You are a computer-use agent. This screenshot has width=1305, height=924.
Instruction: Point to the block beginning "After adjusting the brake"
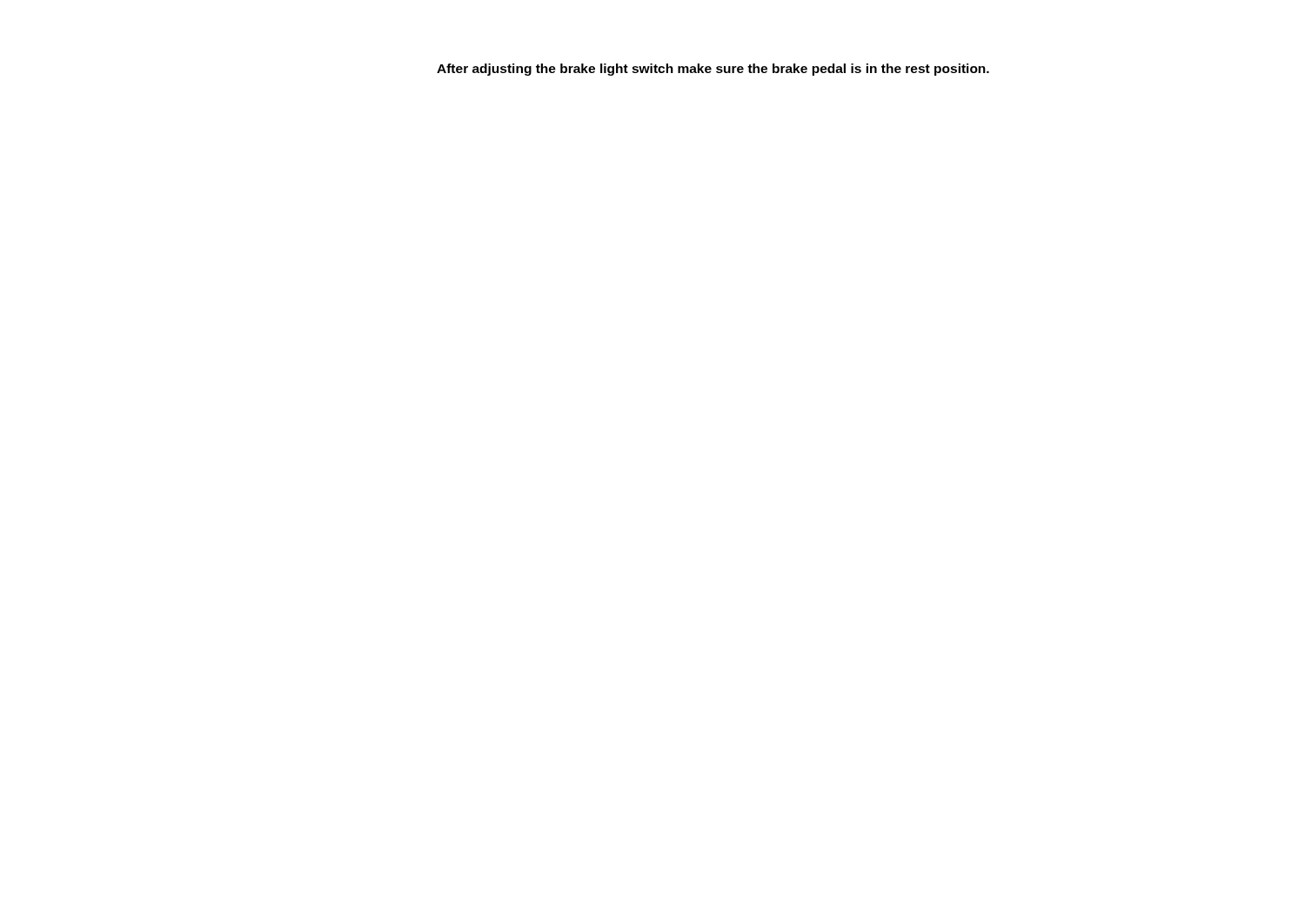pos(713,68)
